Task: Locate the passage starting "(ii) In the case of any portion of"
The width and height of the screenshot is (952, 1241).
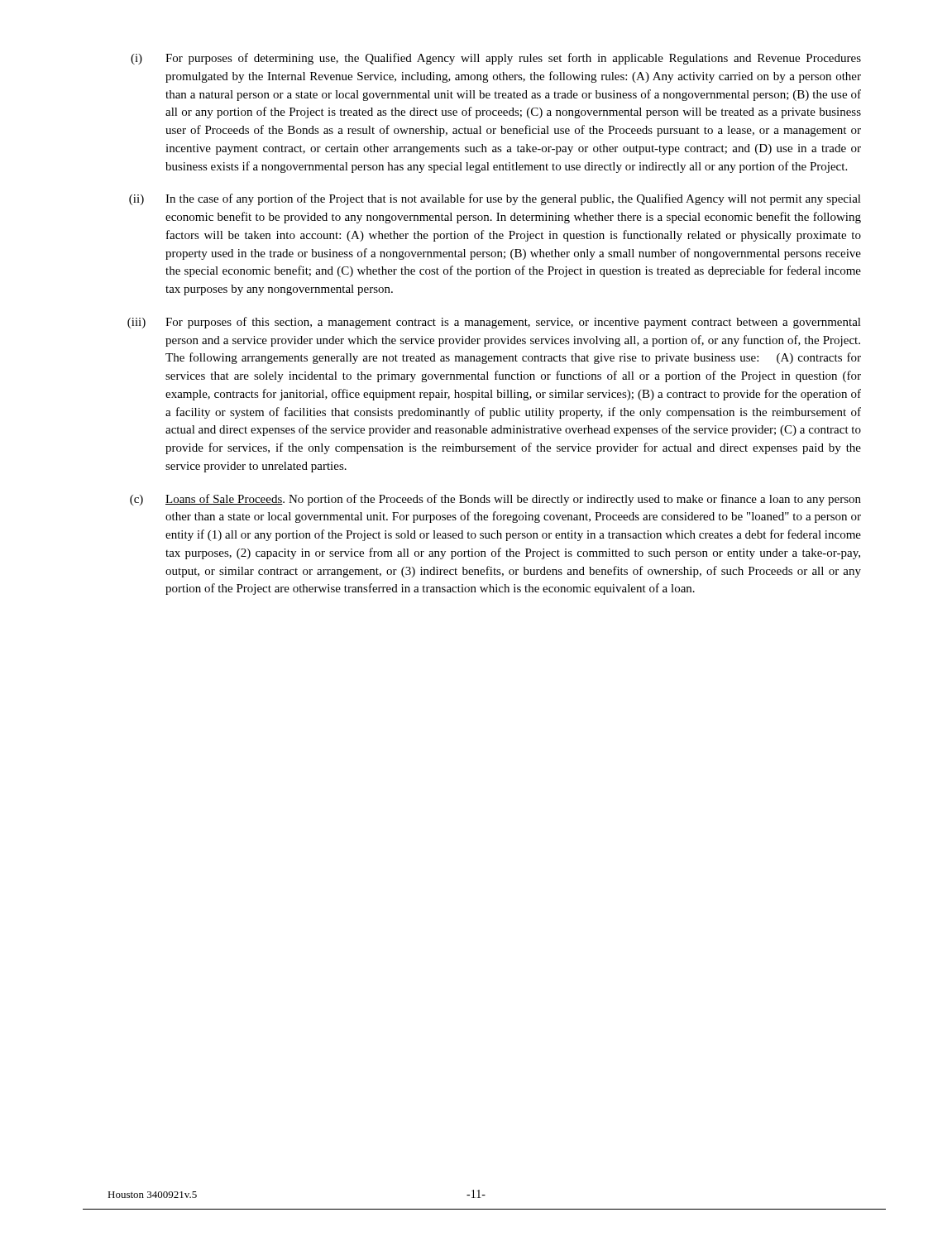Action: tap(484, 244)
